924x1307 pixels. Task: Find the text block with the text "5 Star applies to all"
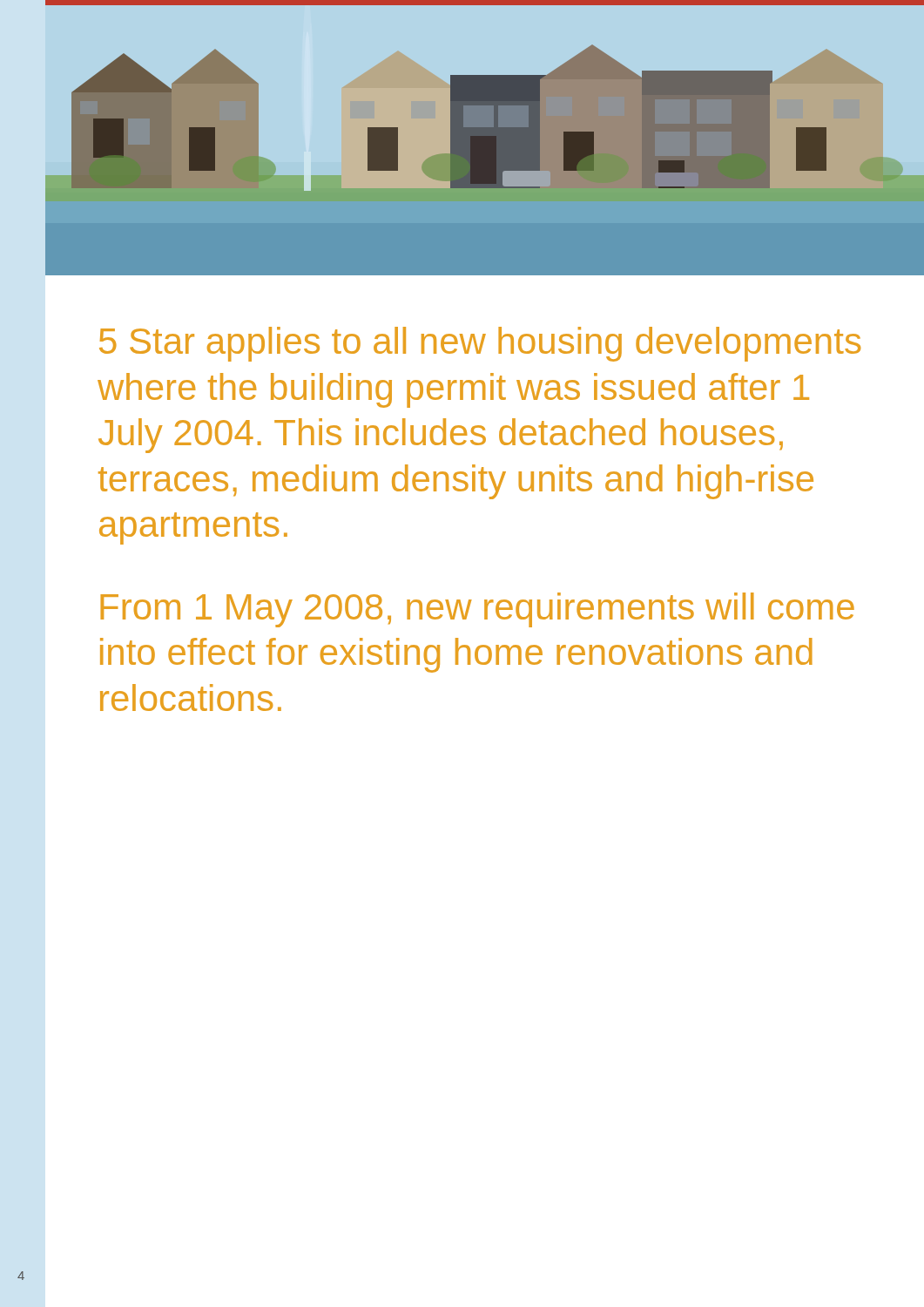point(480,433)
